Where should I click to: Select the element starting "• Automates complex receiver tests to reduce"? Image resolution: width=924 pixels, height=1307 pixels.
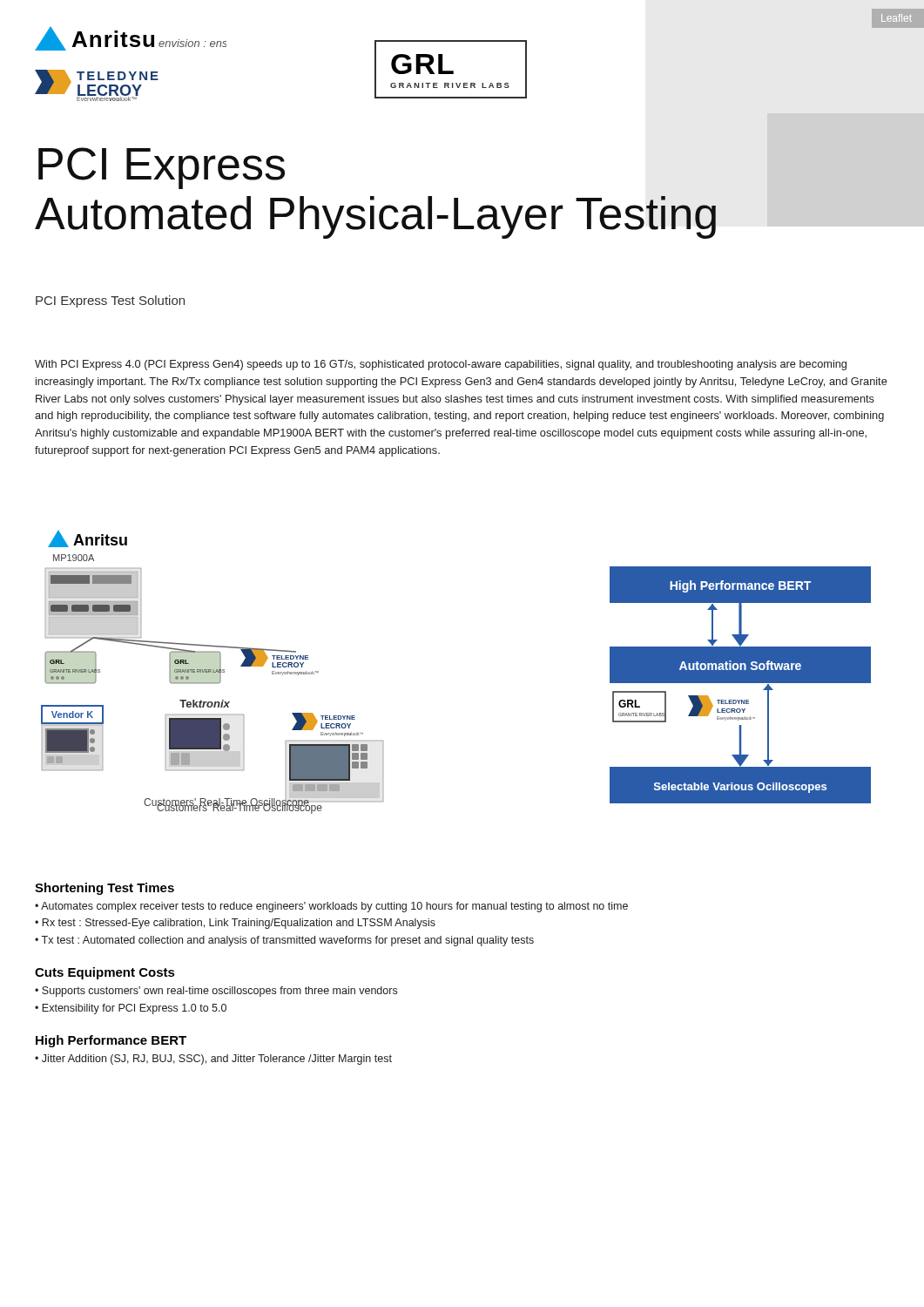click(x=332, y=906)
